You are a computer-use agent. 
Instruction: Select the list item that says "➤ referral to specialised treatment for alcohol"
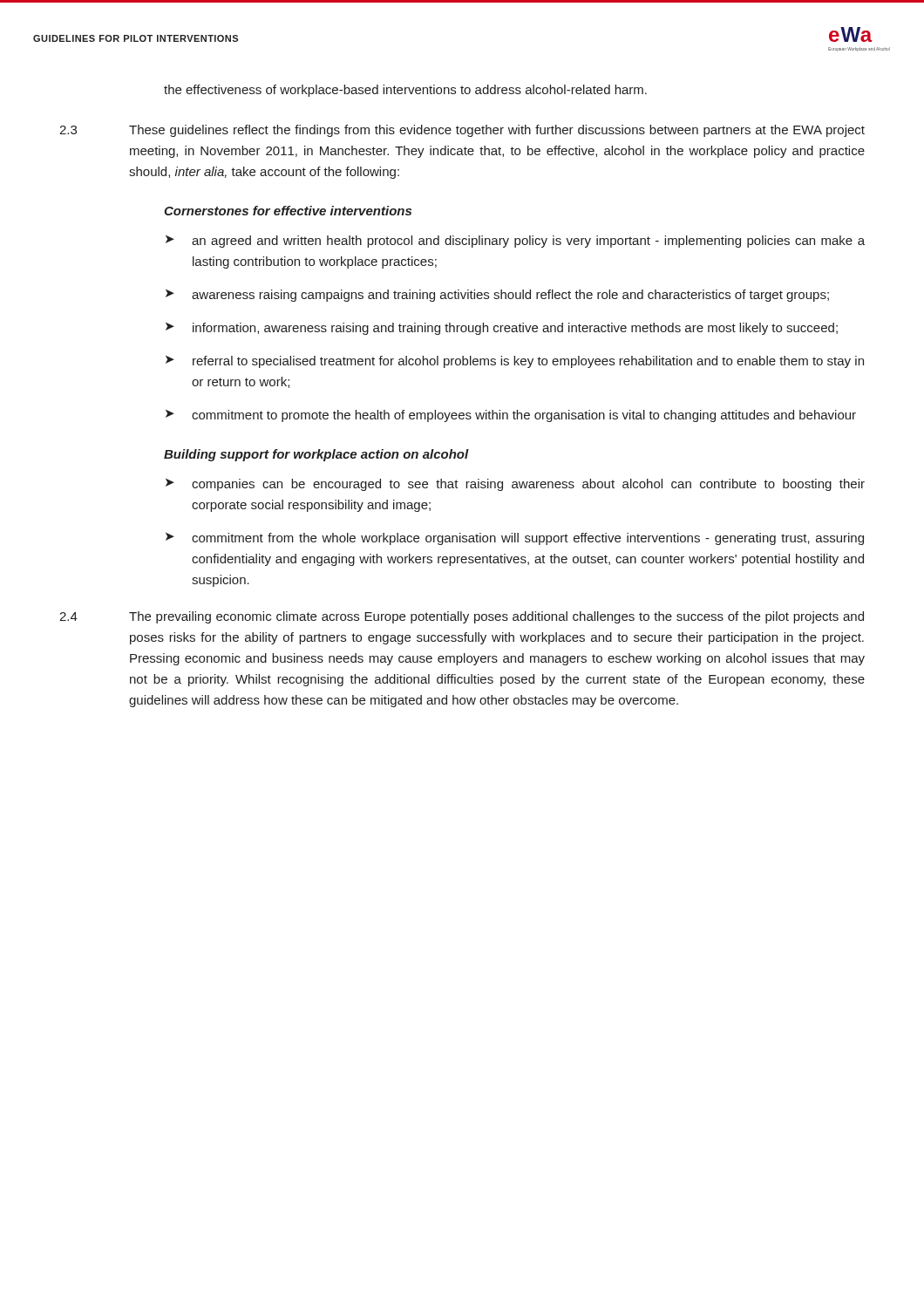[514, 371]
